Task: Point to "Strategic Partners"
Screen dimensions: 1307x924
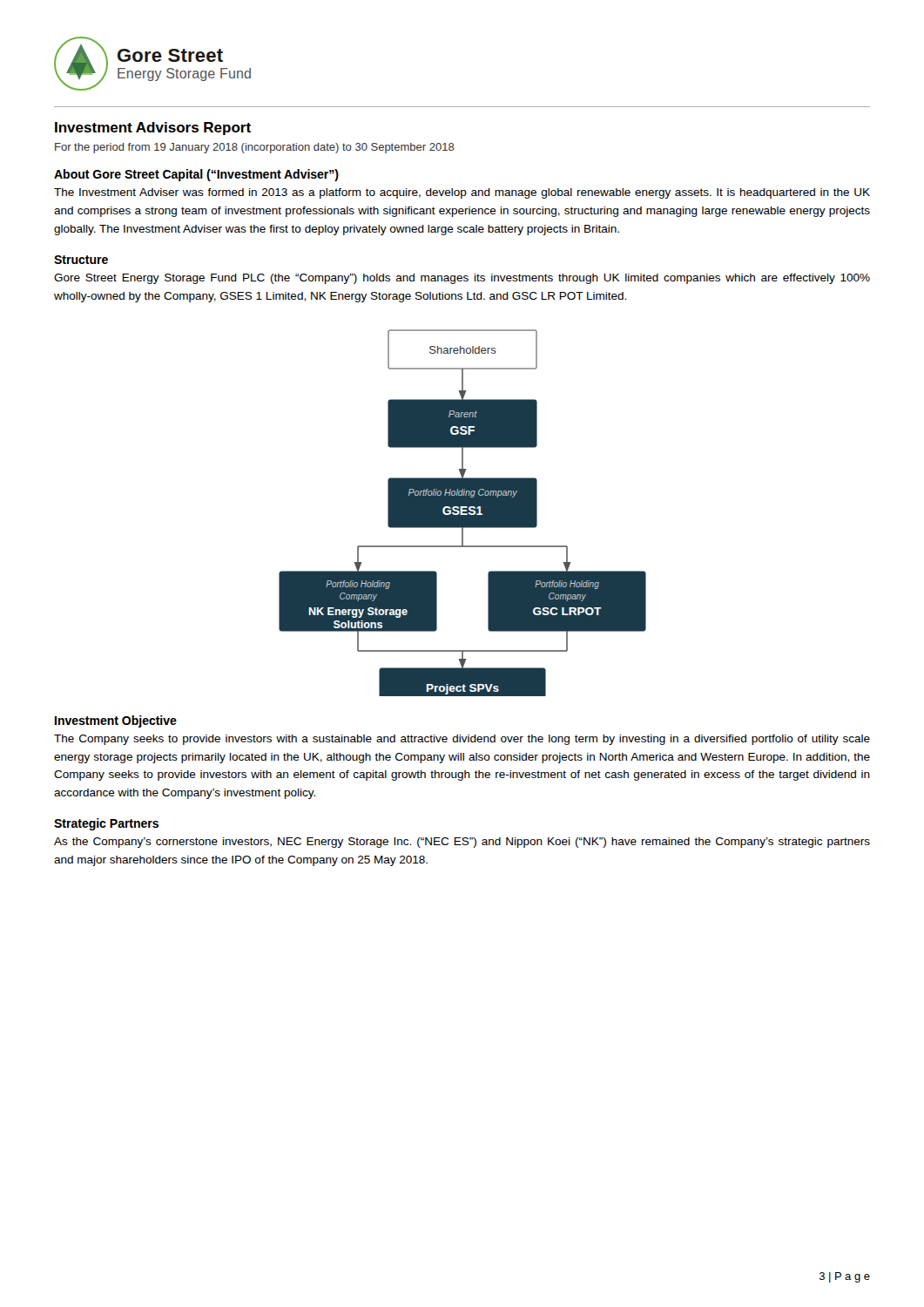Action: pyautogui.click(x=106, y=824)
